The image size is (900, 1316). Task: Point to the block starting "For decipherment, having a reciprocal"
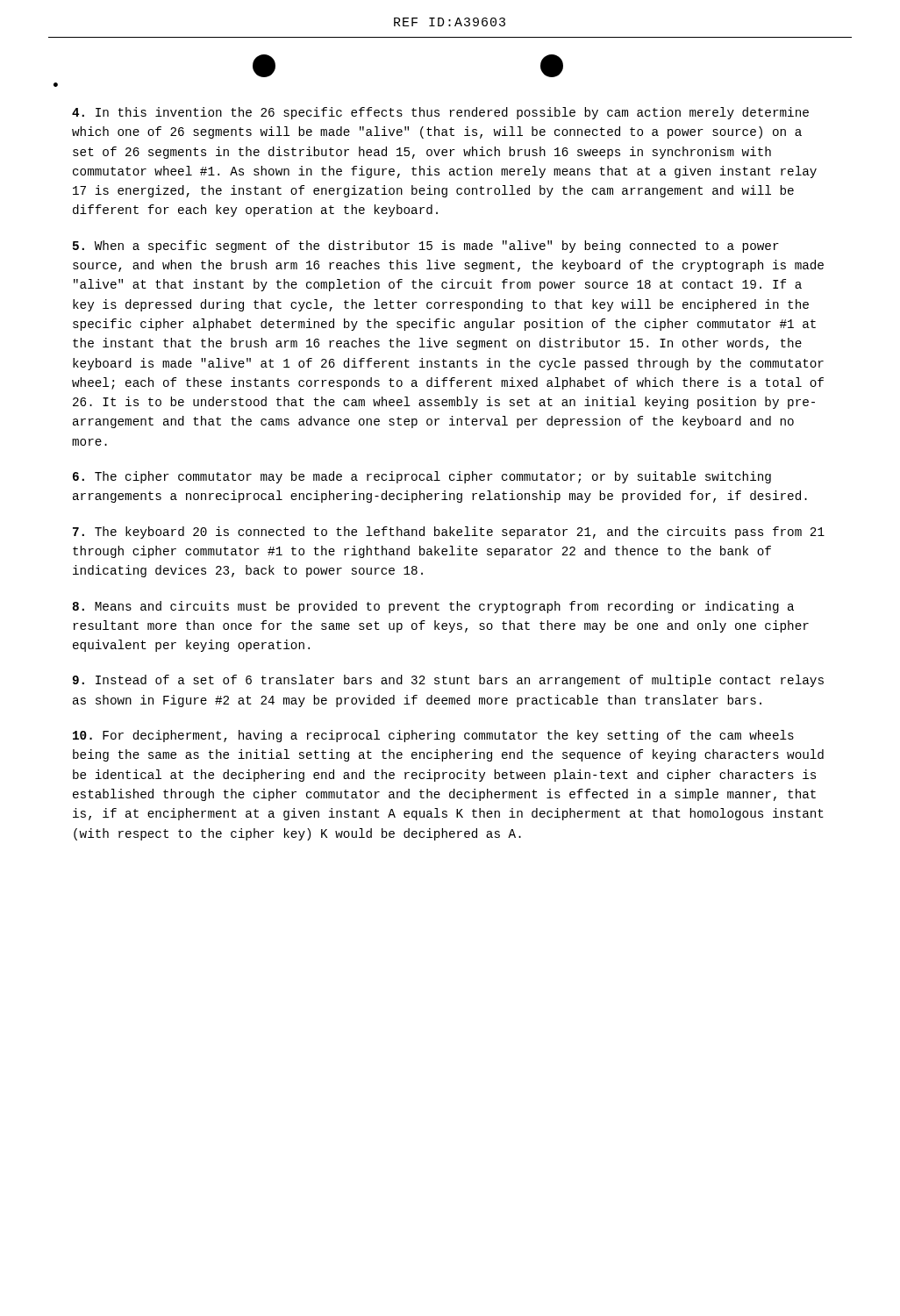[448, 785]
